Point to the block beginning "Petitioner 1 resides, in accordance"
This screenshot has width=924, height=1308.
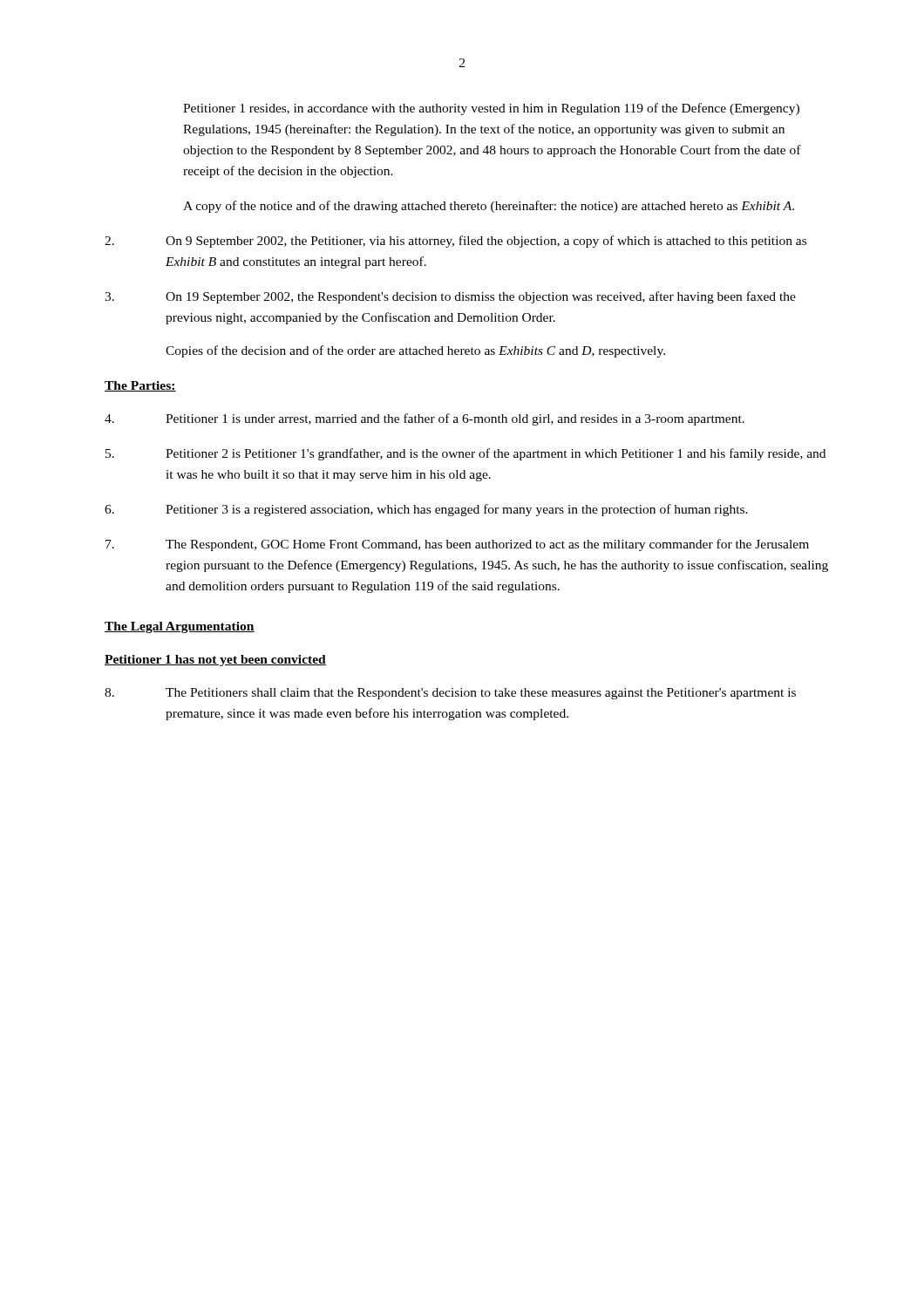tap(492, 139)
